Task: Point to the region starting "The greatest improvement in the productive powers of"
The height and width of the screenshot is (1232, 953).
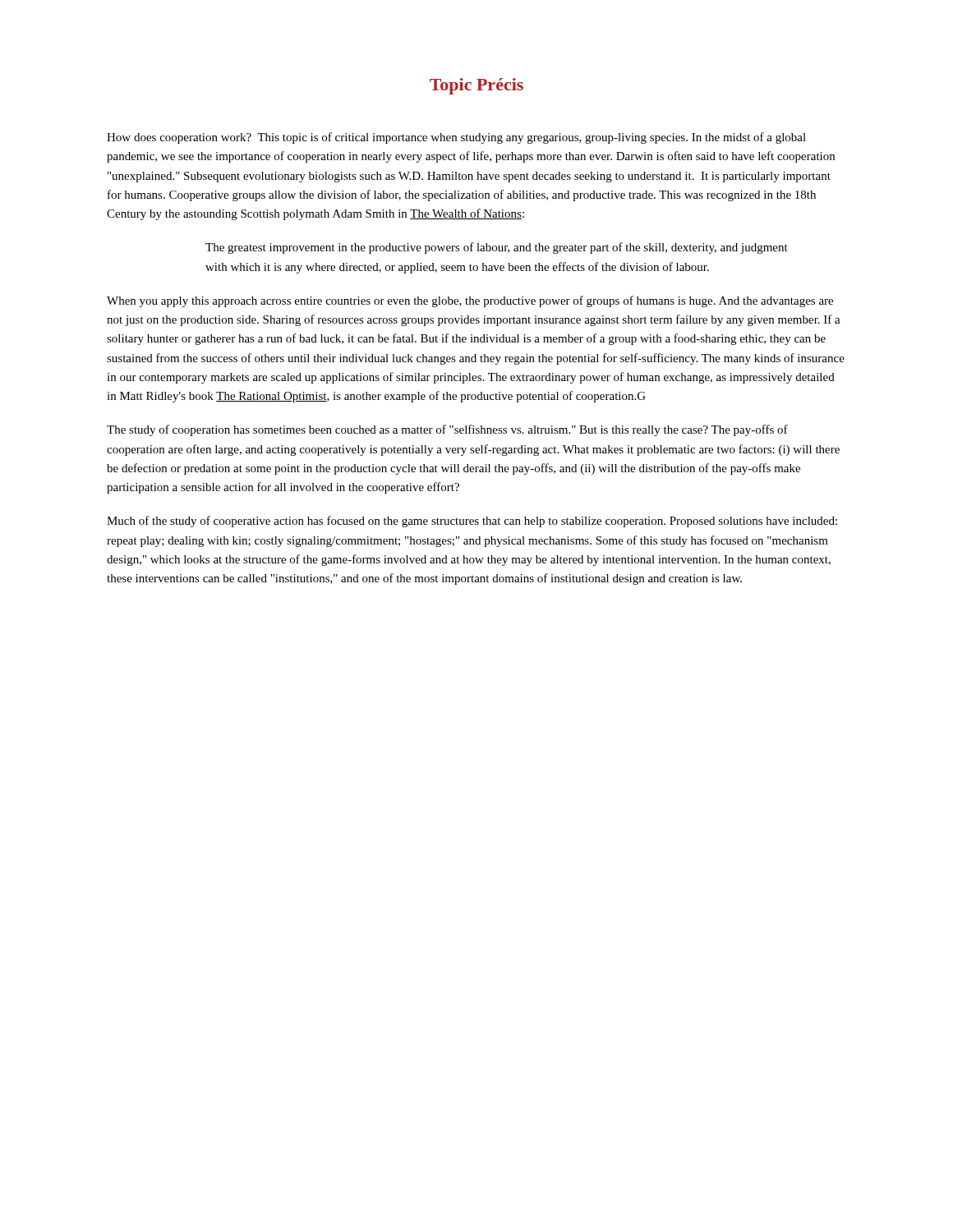Action: (496, 257)
